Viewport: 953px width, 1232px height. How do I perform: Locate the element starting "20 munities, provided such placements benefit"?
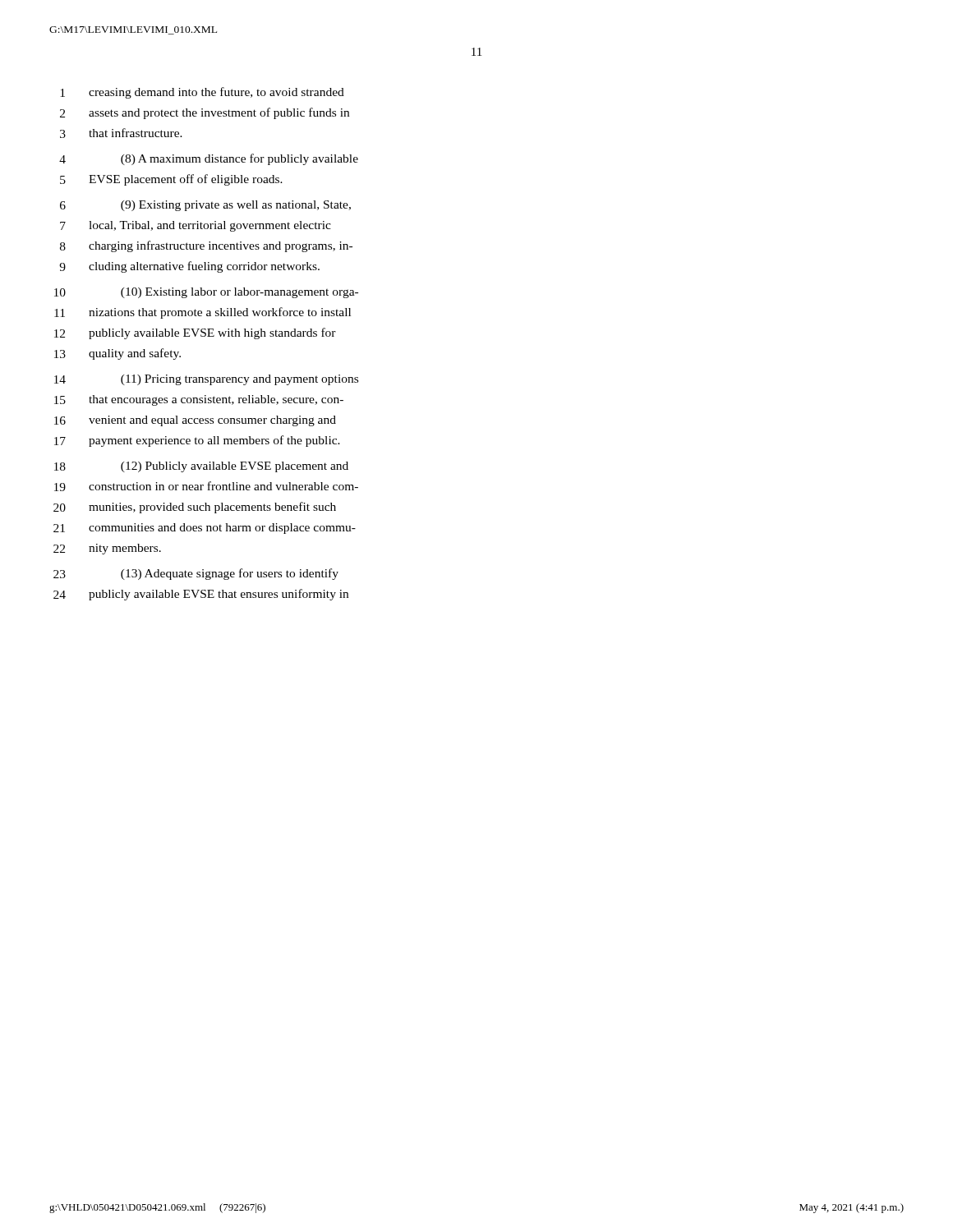[195, 508]
